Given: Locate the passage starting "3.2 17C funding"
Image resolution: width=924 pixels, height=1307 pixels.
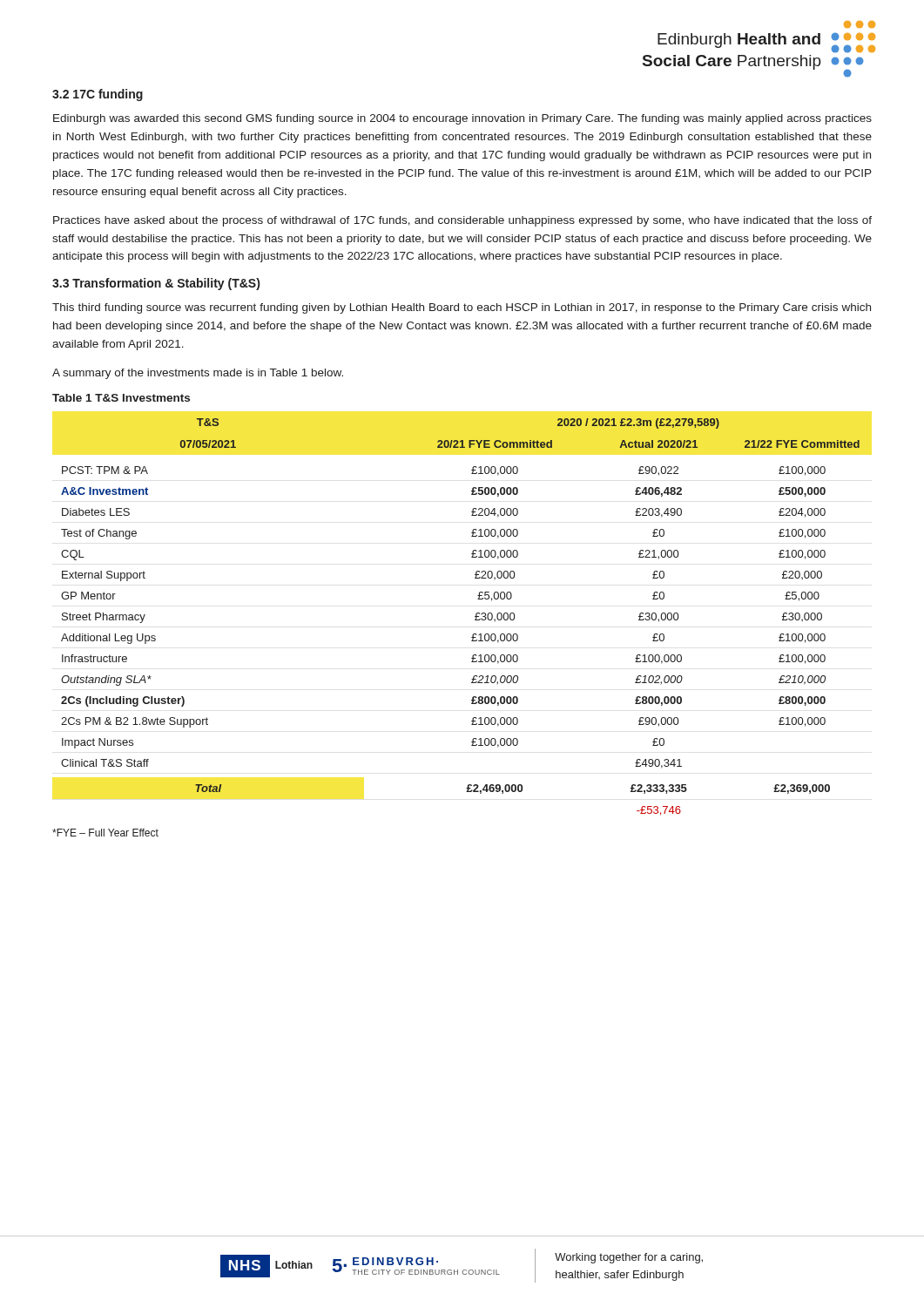Looking at the screenshot, I should pyautogui.click(x=98, y=94).
